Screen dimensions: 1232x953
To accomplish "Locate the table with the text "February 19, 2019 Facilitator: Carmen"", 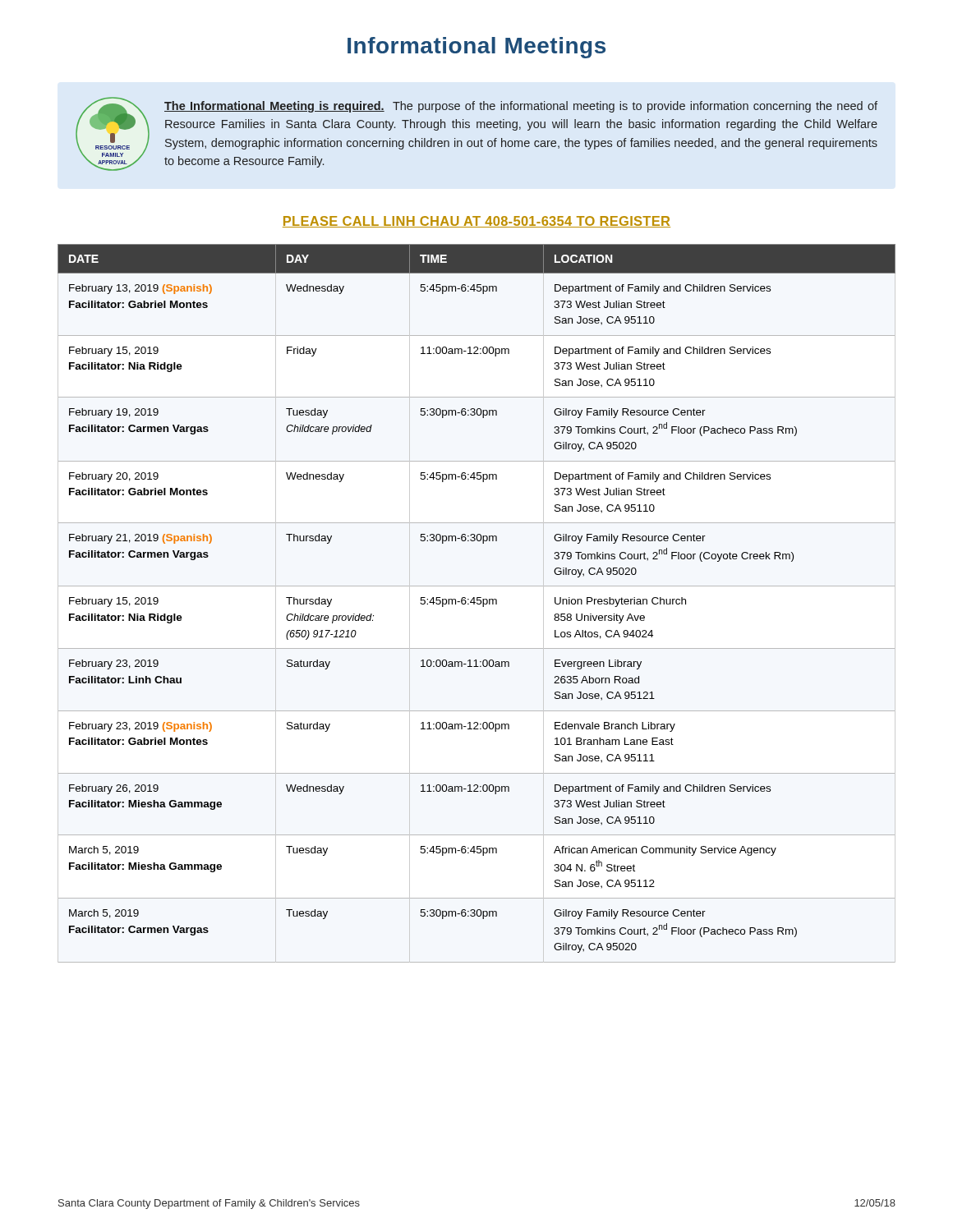I will 476,603.
